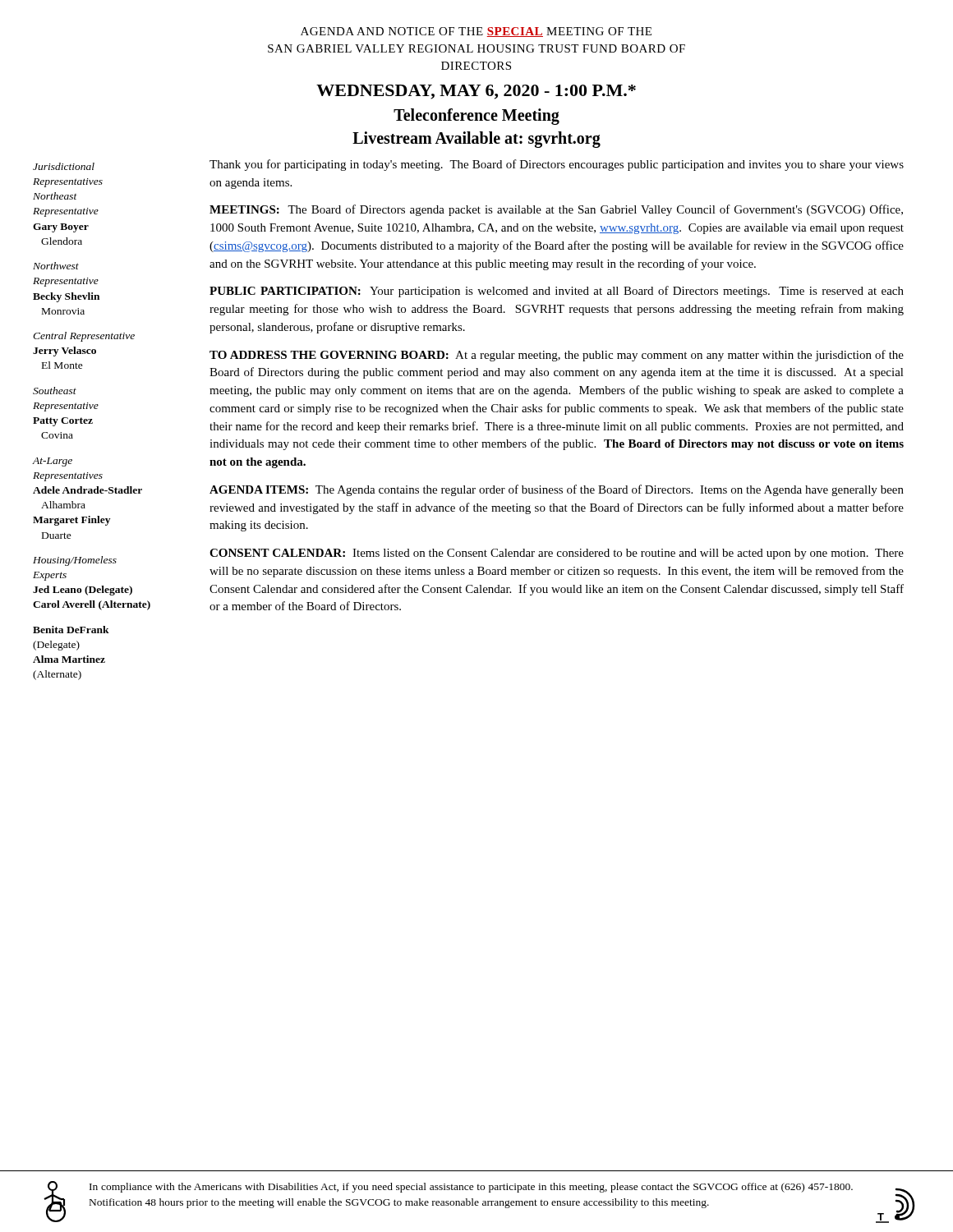This screenshot has width=953, height=1232.
Task: Select the list item with the text "Southeast Representative Patty Cortez"
Action: tap(55, 391)
